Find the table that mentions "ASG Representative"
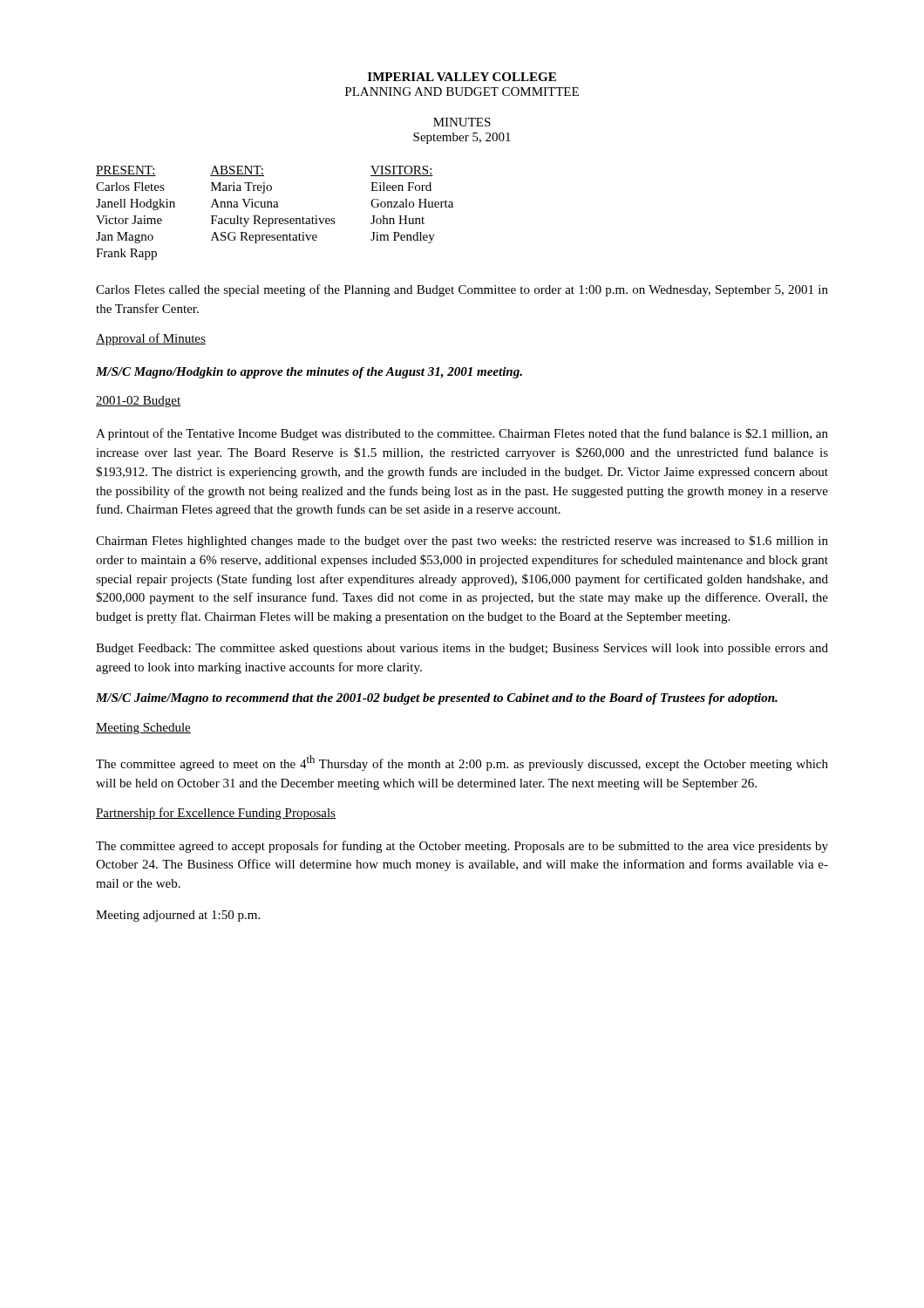924x1308 pixels. 462,212
